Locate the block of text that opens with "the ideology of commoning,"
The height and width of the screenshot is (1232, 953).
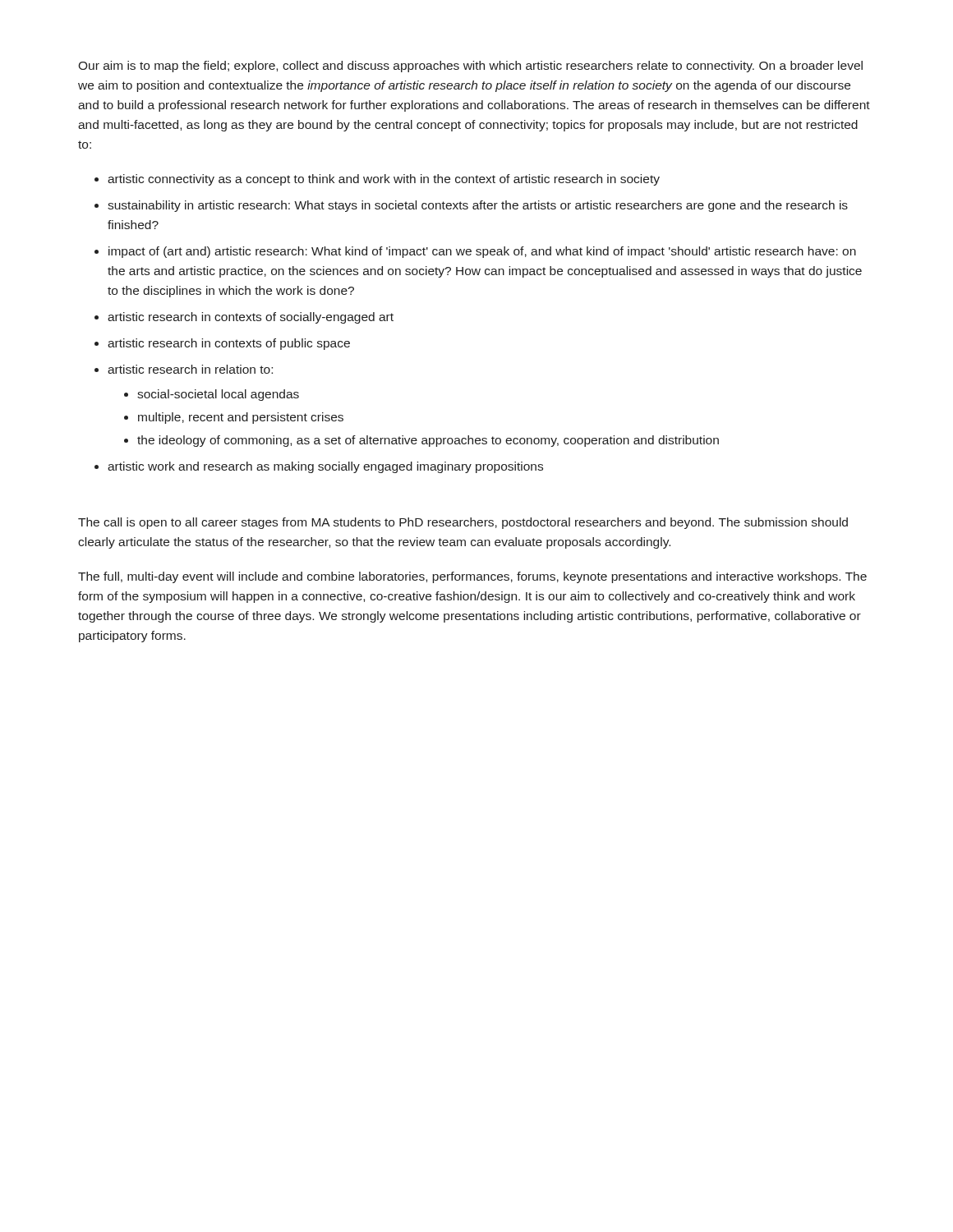(428, 440)
